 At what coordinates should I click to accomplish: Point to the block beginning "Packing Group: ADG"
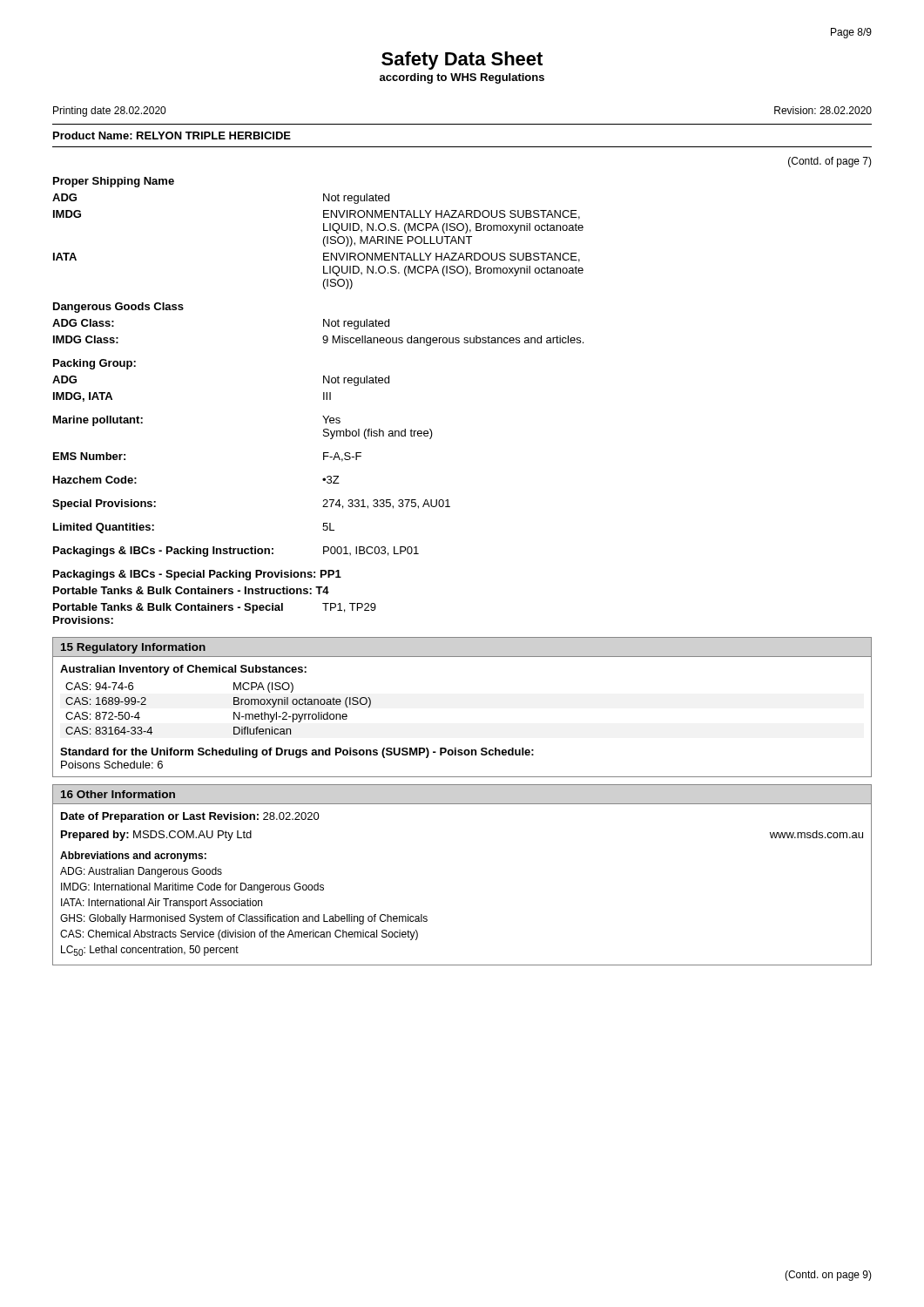94,364
